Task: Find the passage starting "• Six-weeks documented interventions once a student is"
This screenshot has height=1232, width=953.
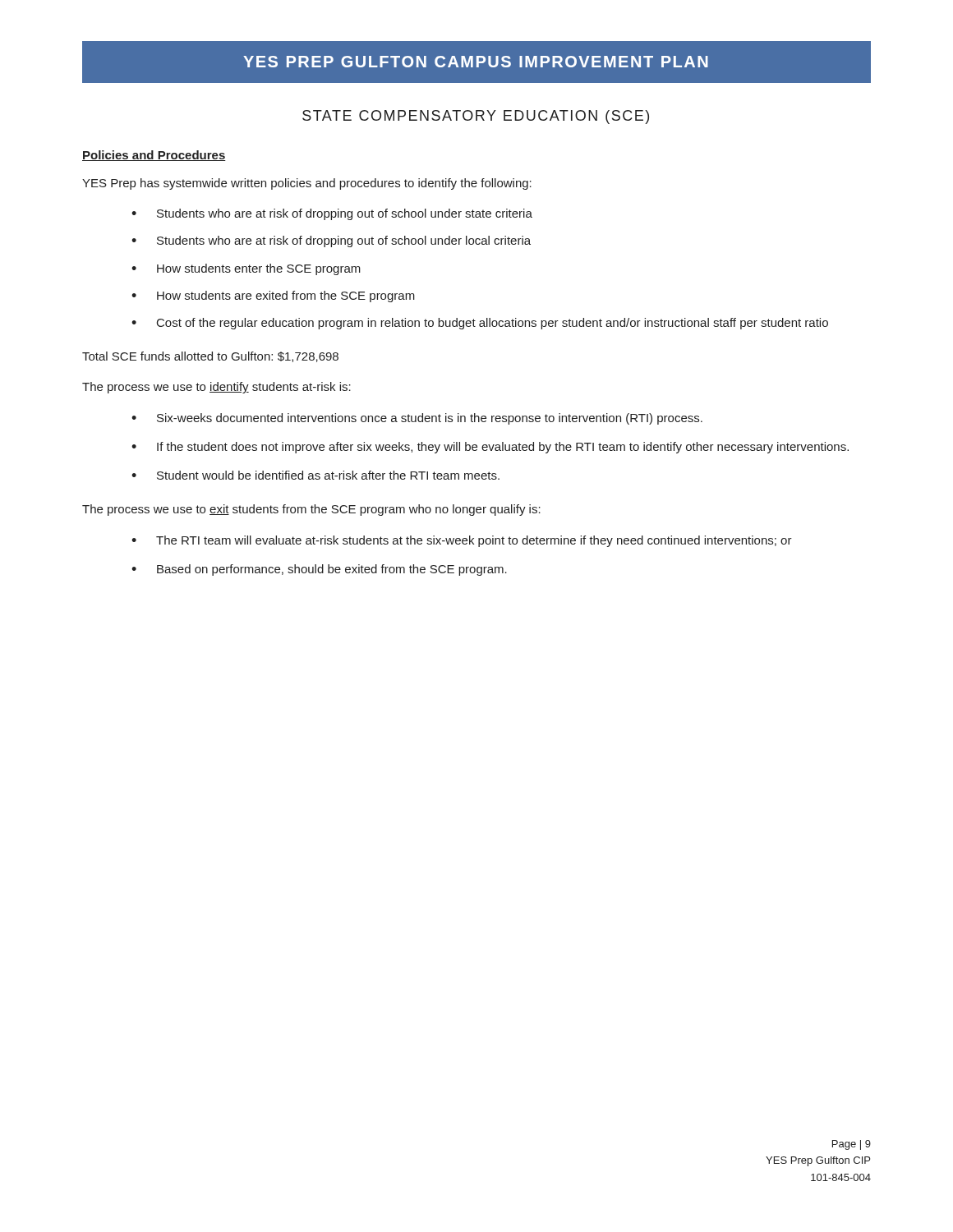Action: (x=417, y=418)
